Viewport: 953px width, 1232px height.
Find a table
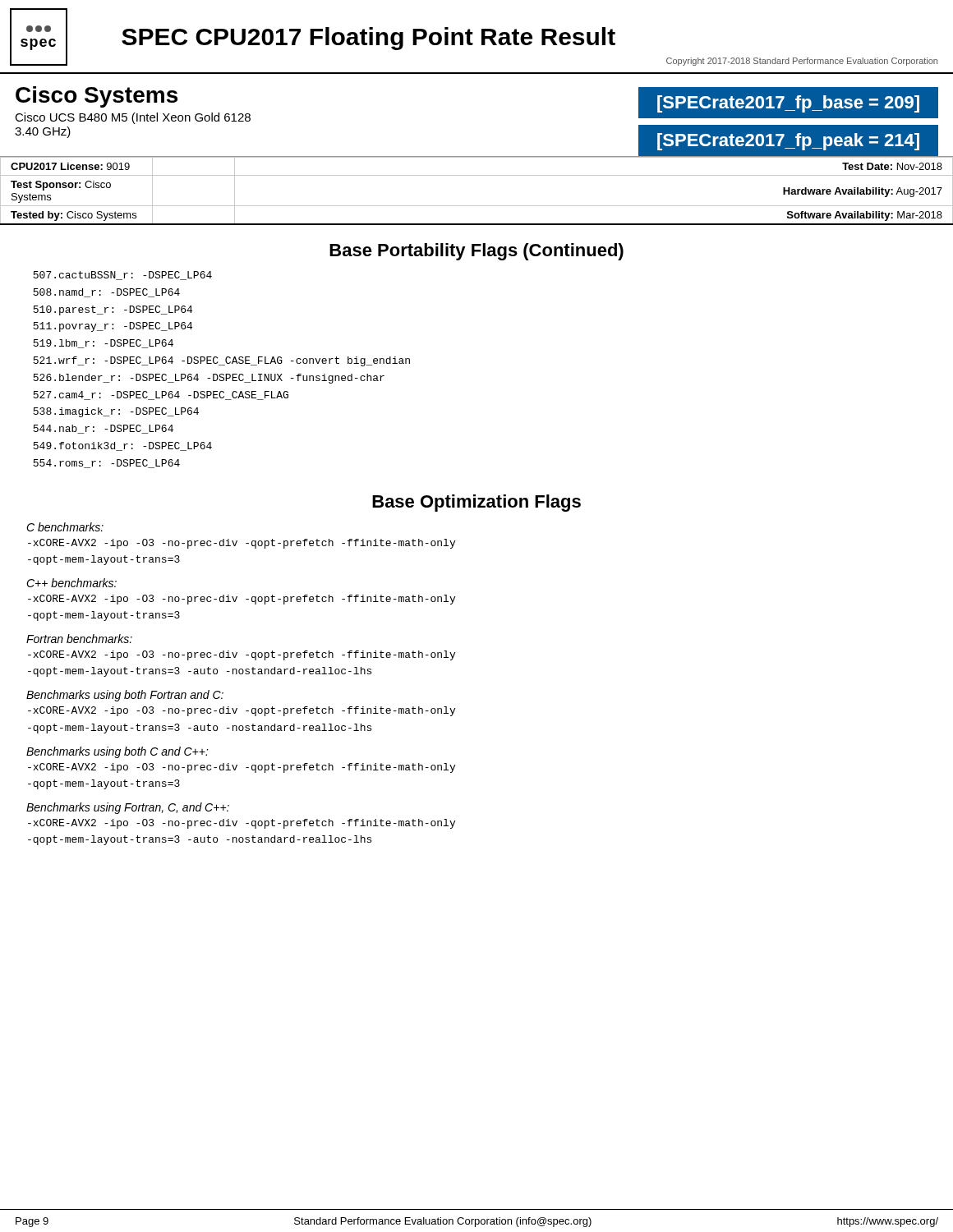[x=476, y=191]
